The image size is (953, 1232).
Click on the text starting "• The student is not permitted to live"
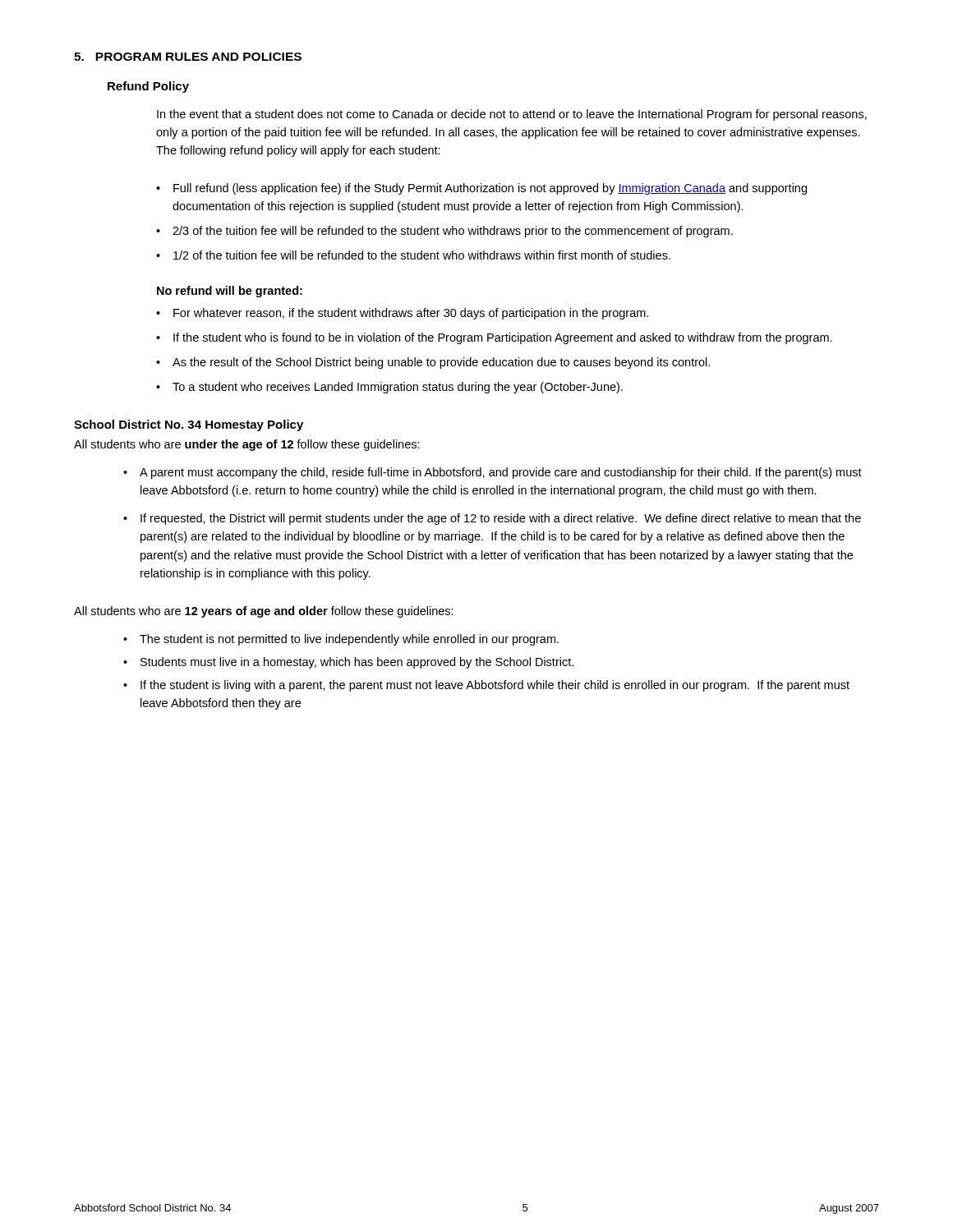pyautogui.click(x=341, y=639)
